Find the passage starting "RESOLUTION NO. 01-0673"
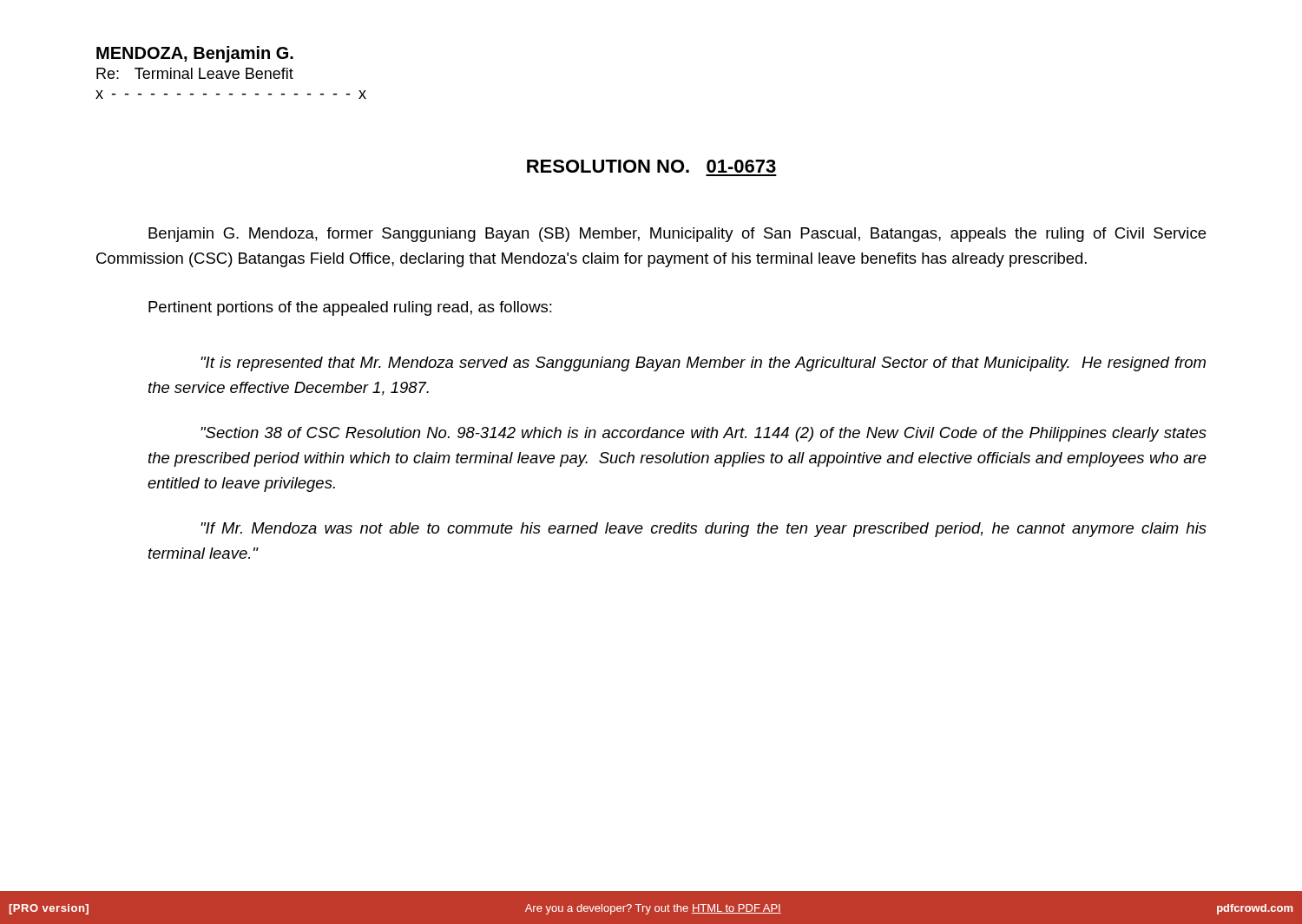The height and width of the screenshot is (924, 1302). click(x=651, y=167)
